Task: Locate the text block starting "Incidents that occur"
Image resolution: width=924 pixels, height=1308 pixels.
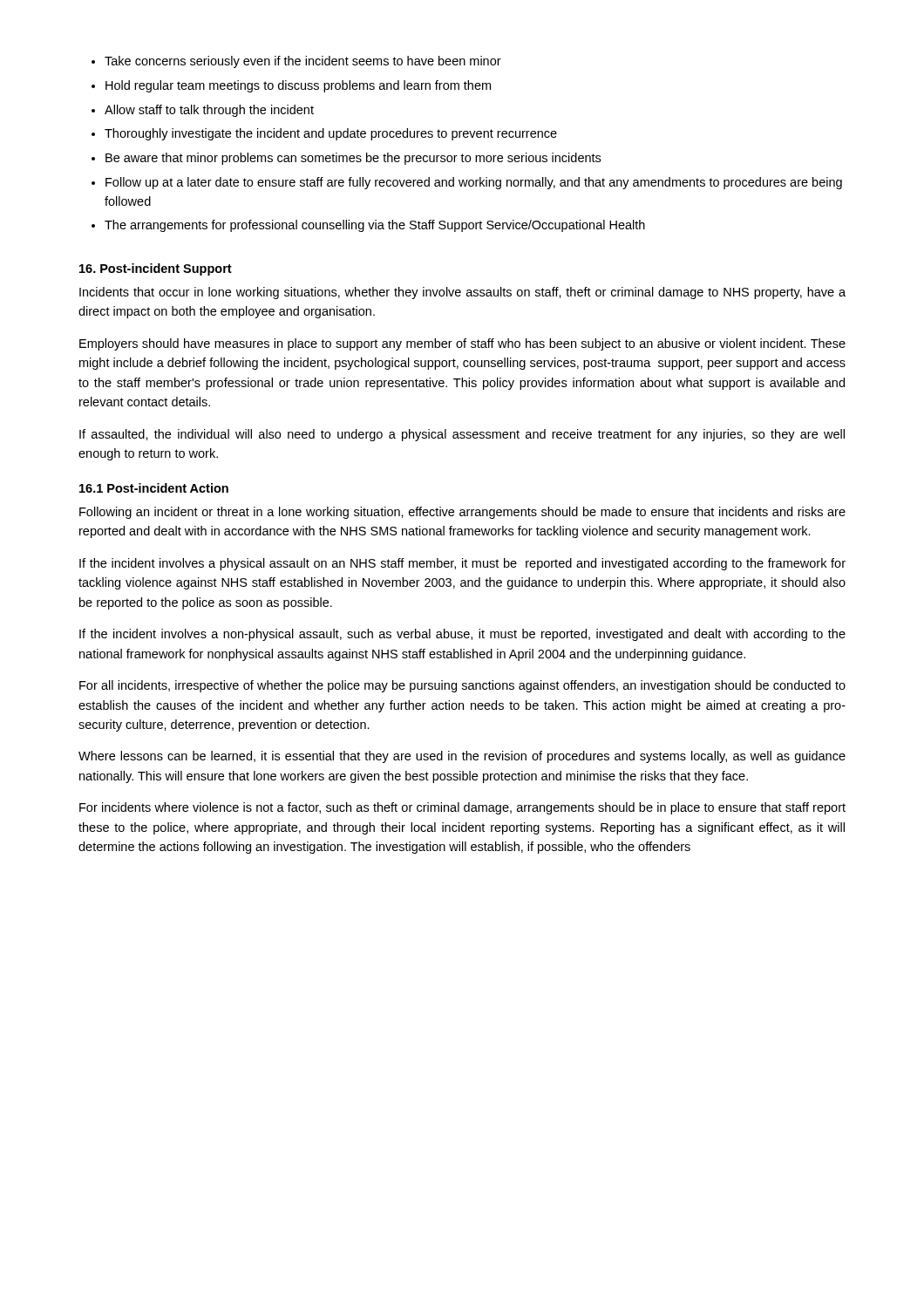Action: click(462, 302)
